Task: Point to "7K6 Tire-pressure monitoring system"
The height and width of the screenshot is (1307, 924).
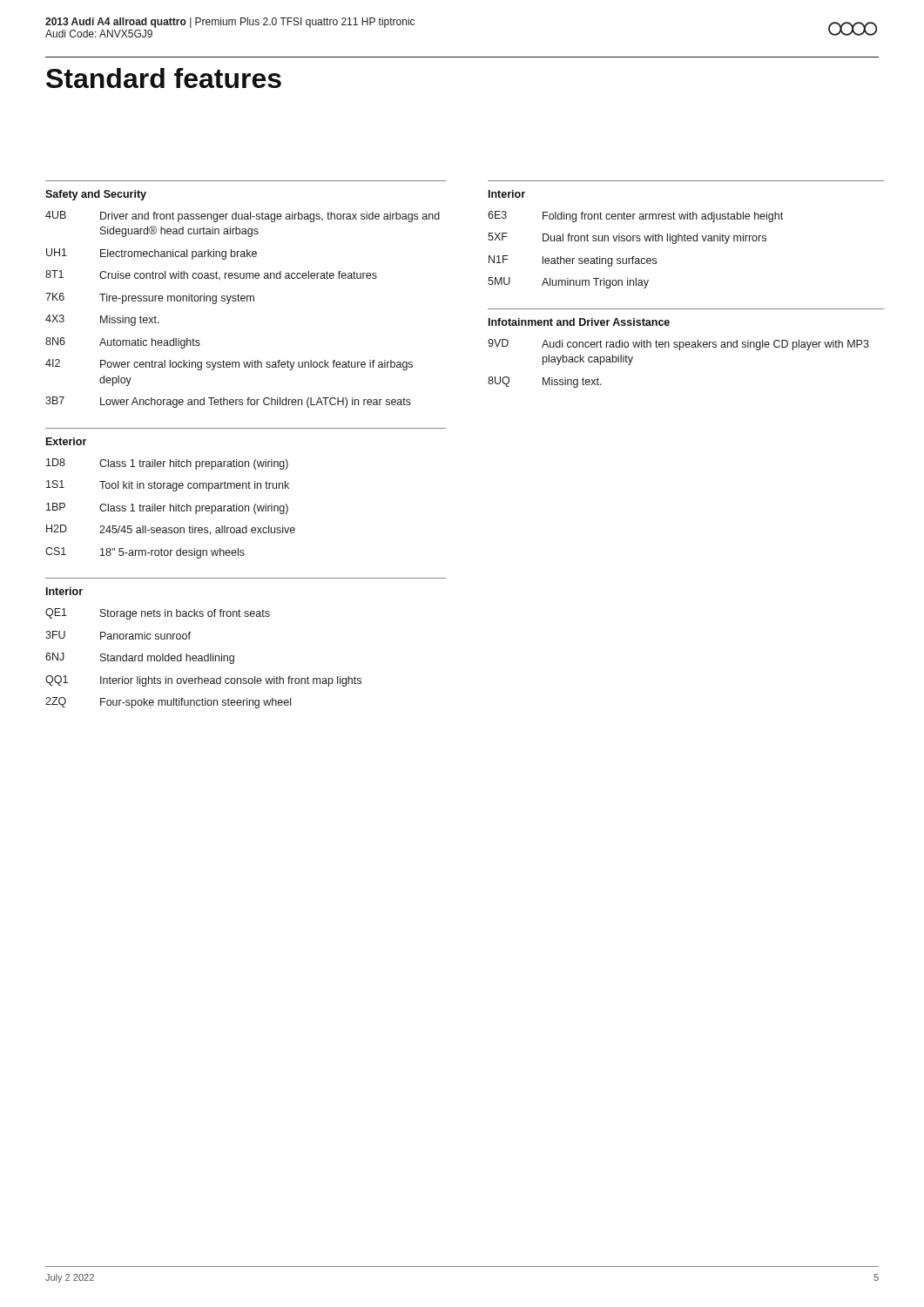Action: click(x=150, y=298)
